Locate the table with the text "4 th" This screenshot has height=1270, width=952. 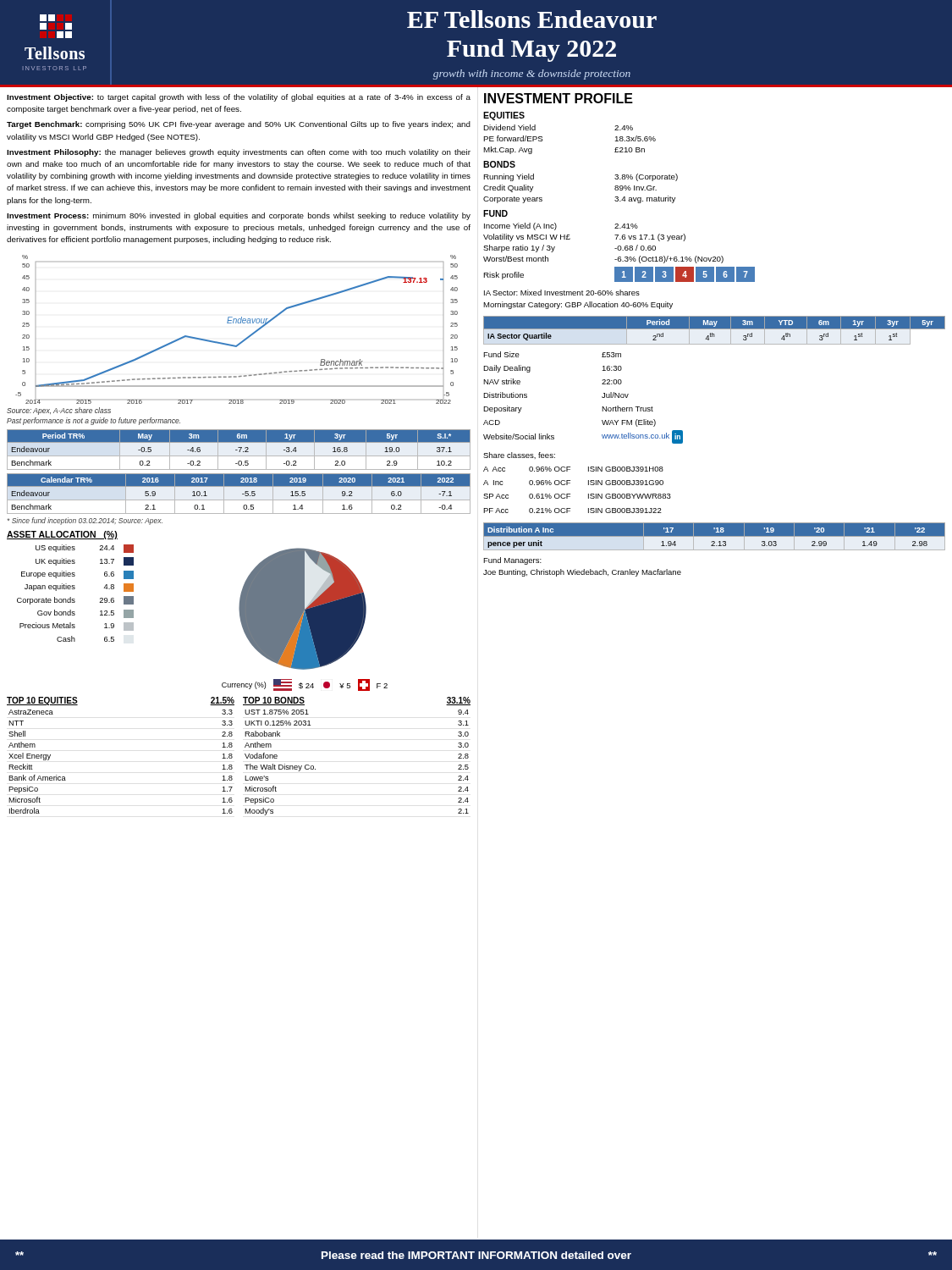coord(714,330)
